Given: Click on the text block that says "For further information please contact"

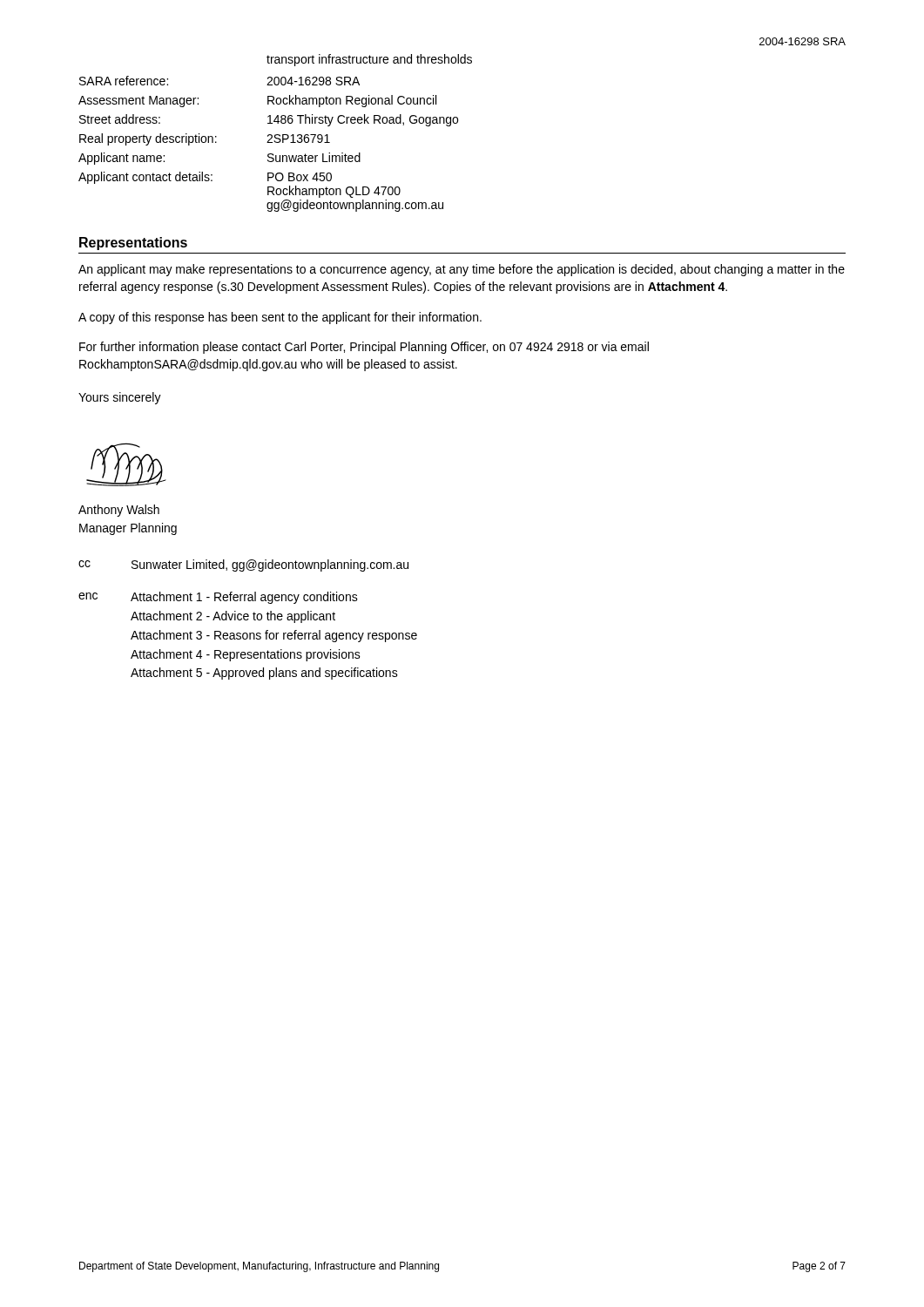Looking at the screenshot, I should [x=364, y=356].
